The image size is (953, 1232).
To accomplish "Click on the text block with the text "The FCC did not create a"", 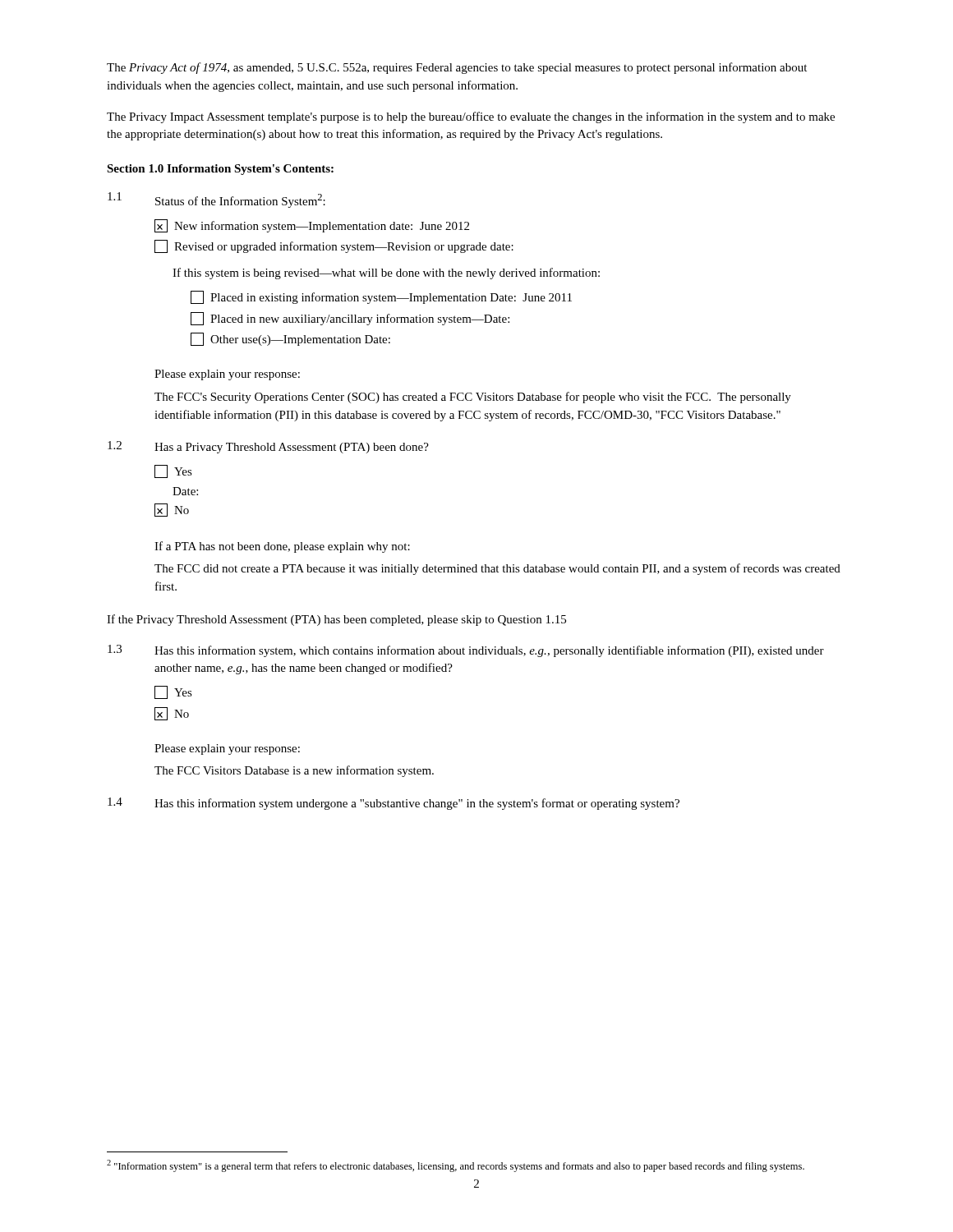I will tap(497, 578).
